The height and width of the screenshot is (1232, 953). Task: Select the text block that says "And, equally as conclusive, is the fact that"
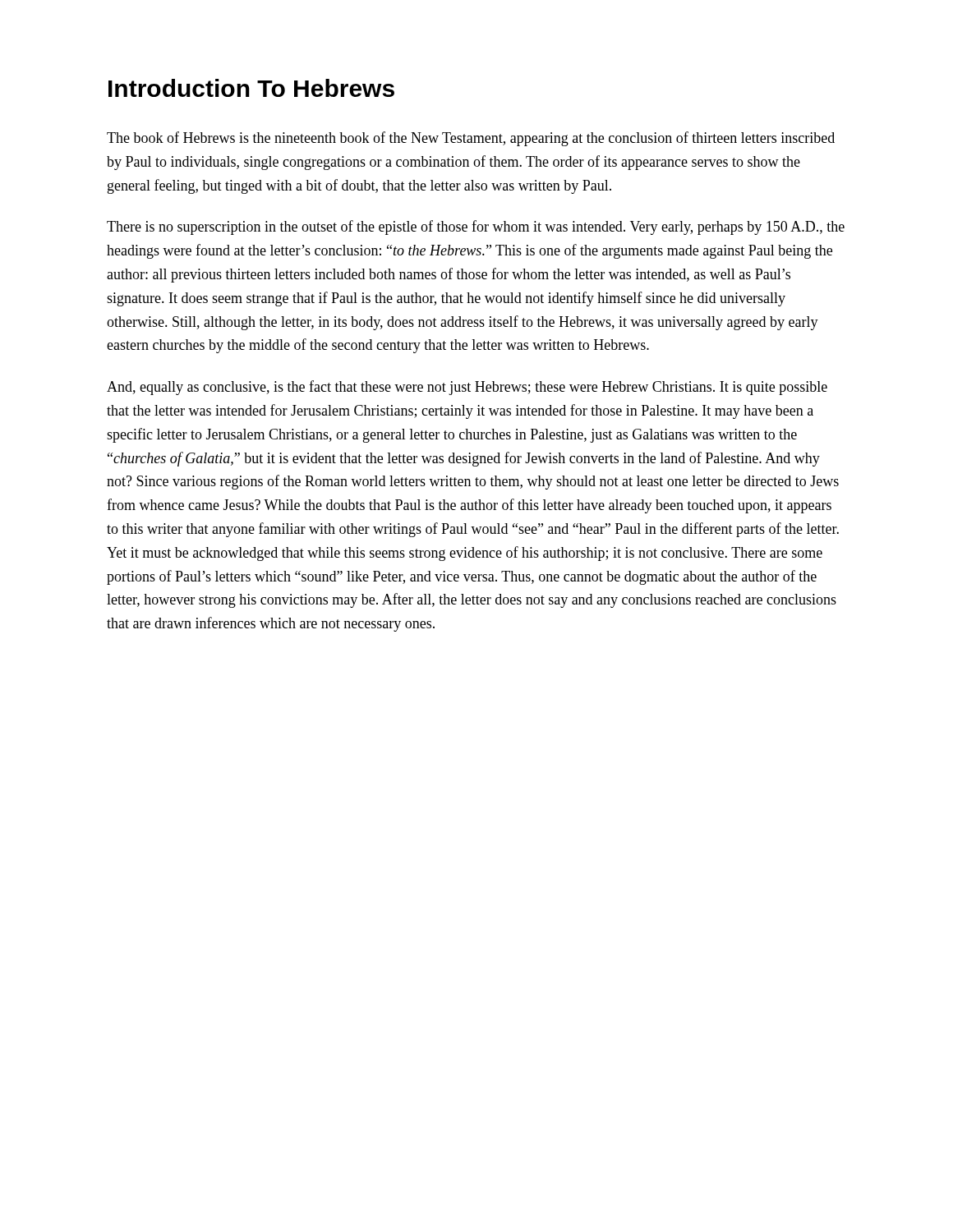(x=473, y=505)
